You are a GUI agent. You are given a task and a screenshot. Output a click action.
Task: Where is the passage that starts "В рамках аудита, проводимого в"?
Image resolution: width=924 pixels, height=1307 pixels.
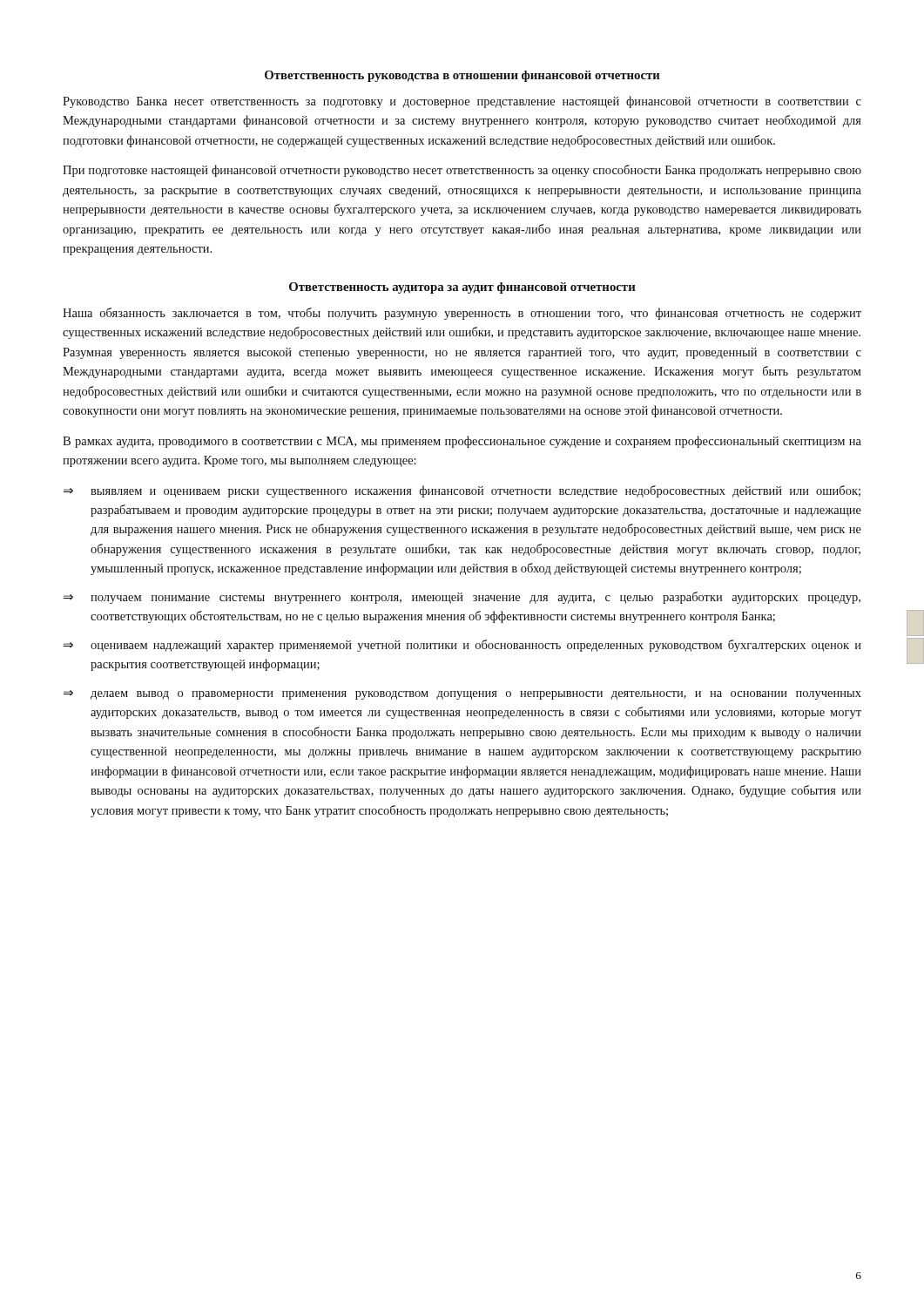tap(462, 450)
